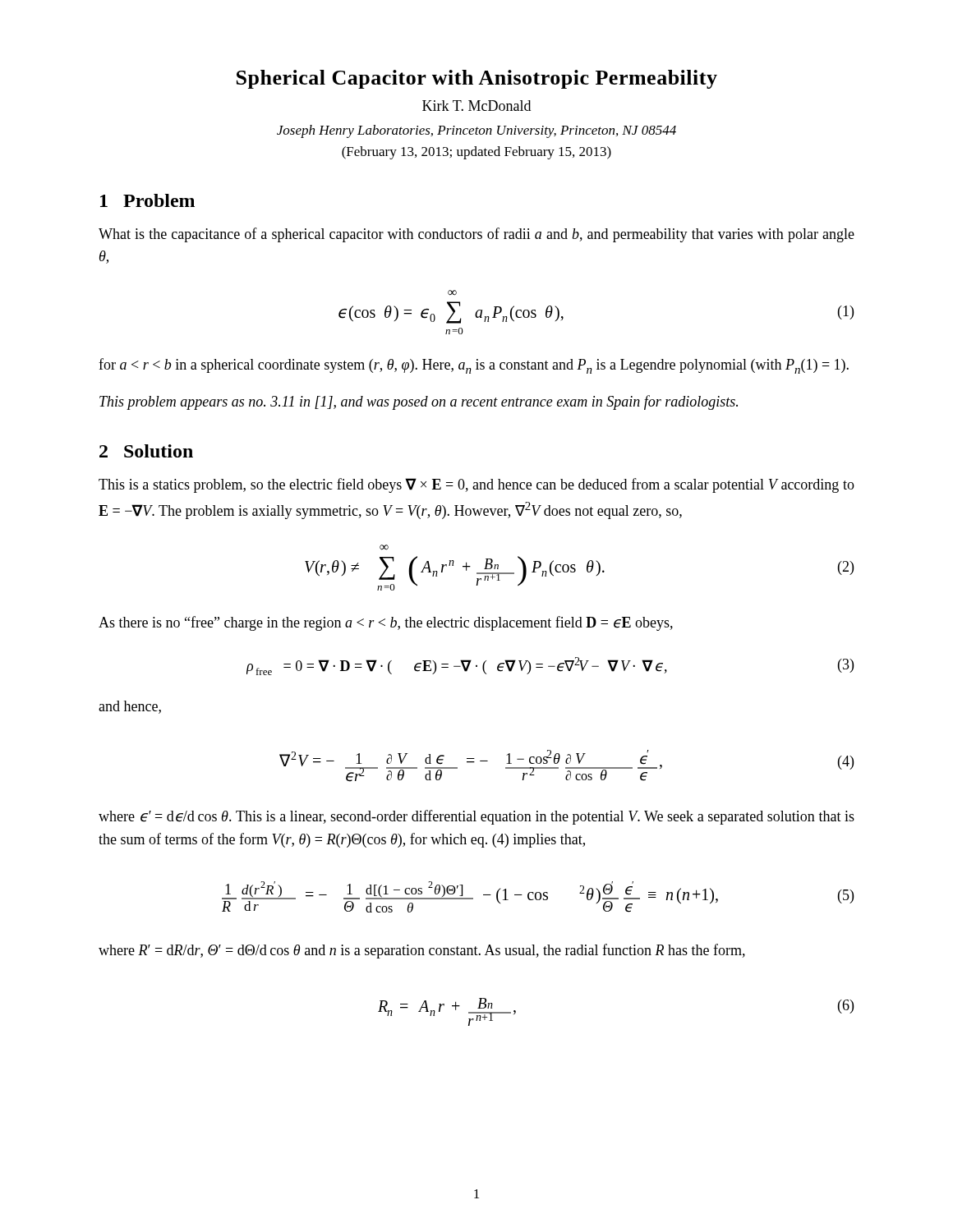Find the block on this page that starts "where ϵ′ = dϵ/d"
This screenshot has width=953, height=1232.
click(476, 828)
